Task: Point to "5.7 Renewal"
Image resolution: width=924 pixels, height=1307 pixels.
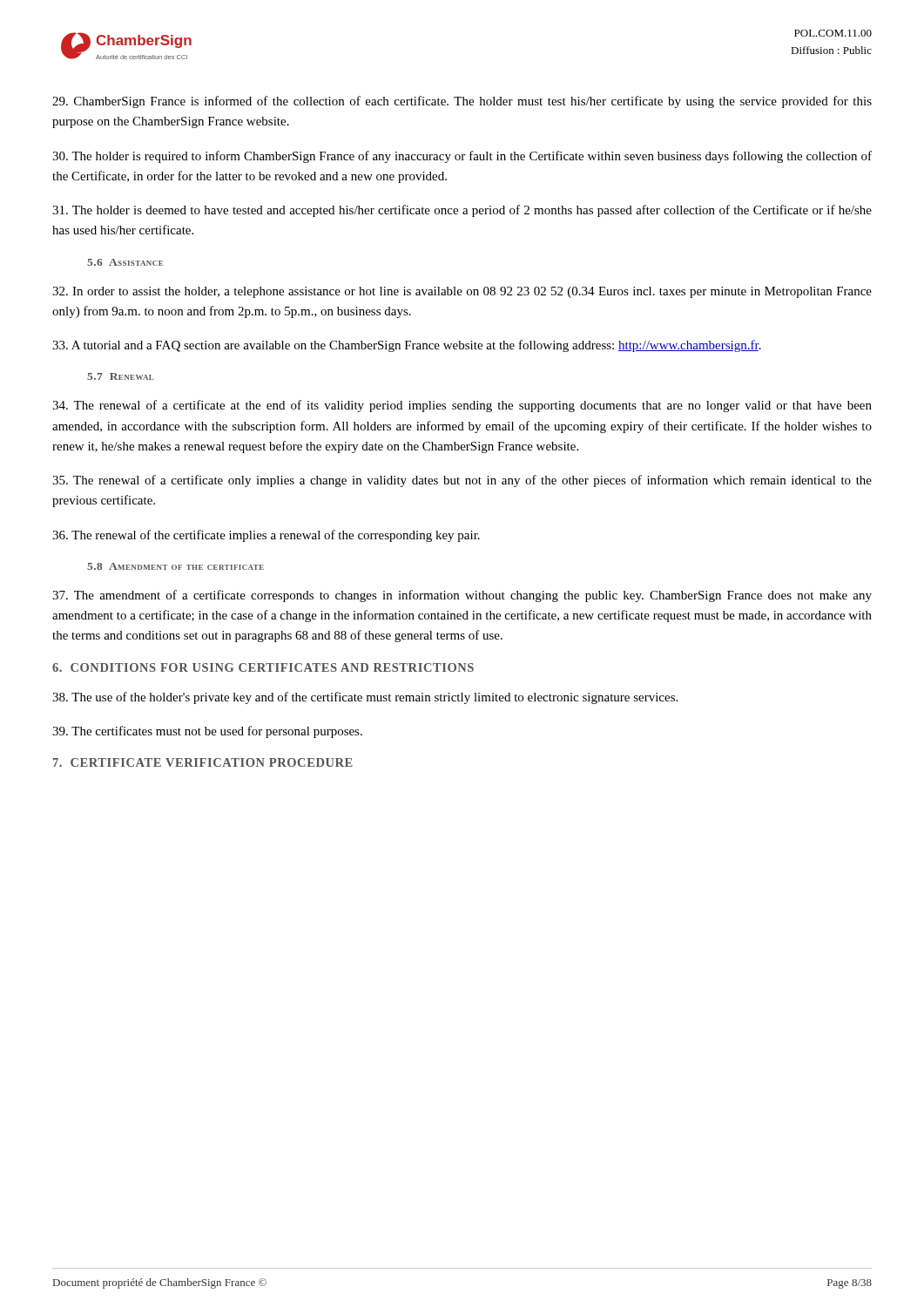Action: click(x=121, y=376)
